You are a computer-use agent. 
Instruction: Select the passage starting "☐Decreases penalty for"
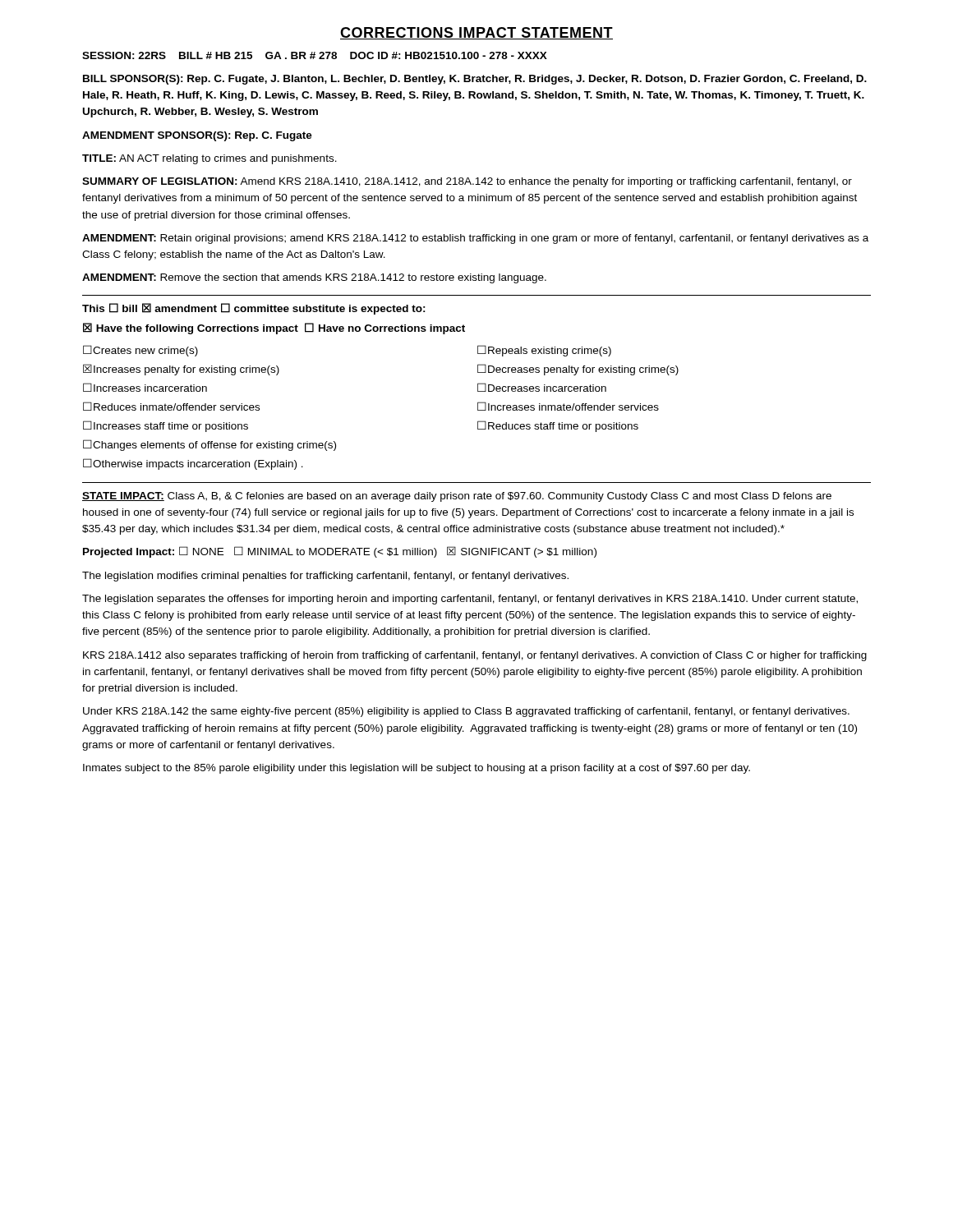point(578,369)
